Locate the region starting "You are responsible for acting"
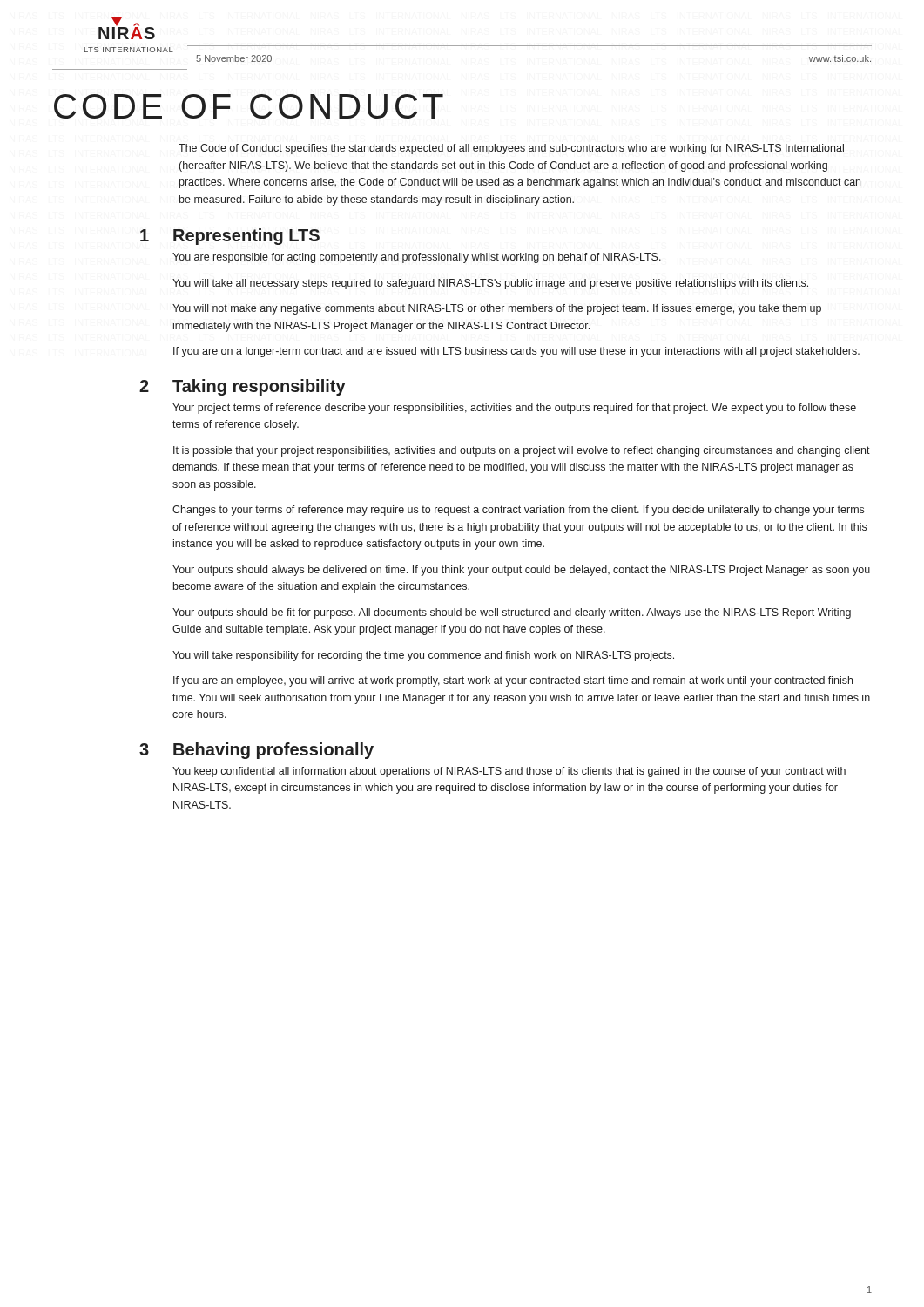The width and height of the screenshot is (924, 1307). (x=417, y=257)
